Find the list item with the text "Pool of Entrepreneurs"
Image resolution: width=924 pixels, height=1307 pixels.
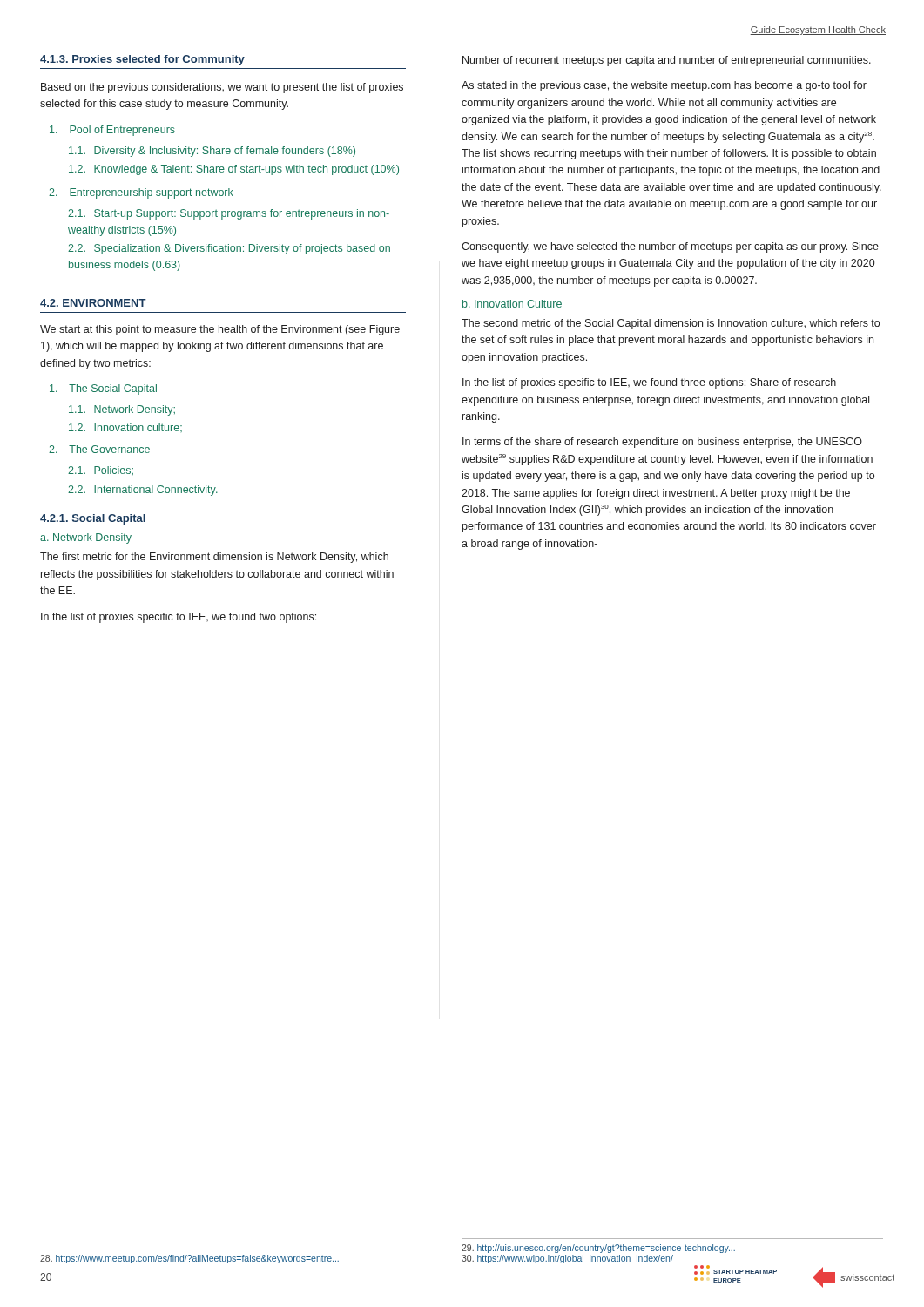coord(112,130)
